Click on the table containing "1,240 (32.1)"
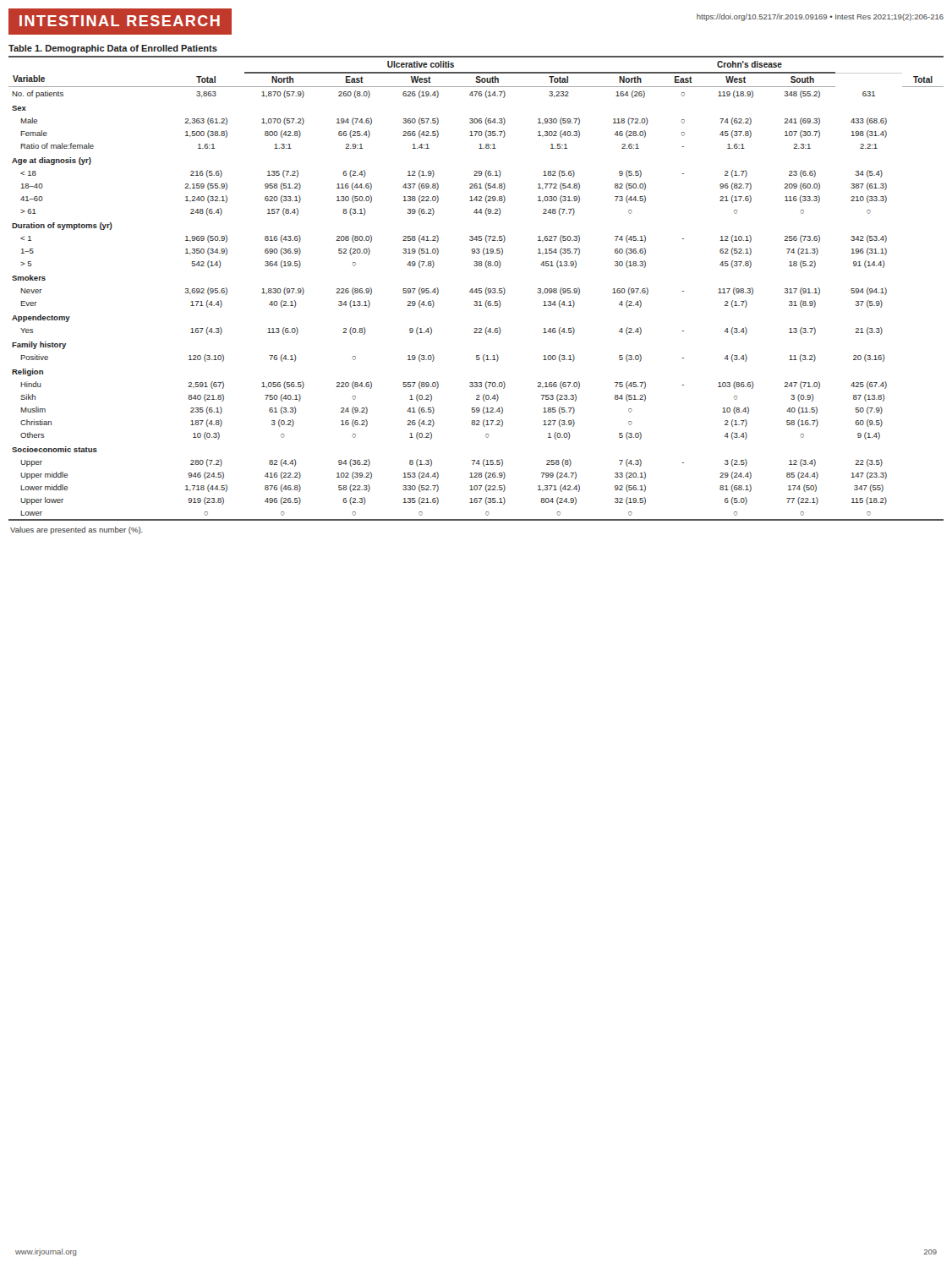 (476, 288)
